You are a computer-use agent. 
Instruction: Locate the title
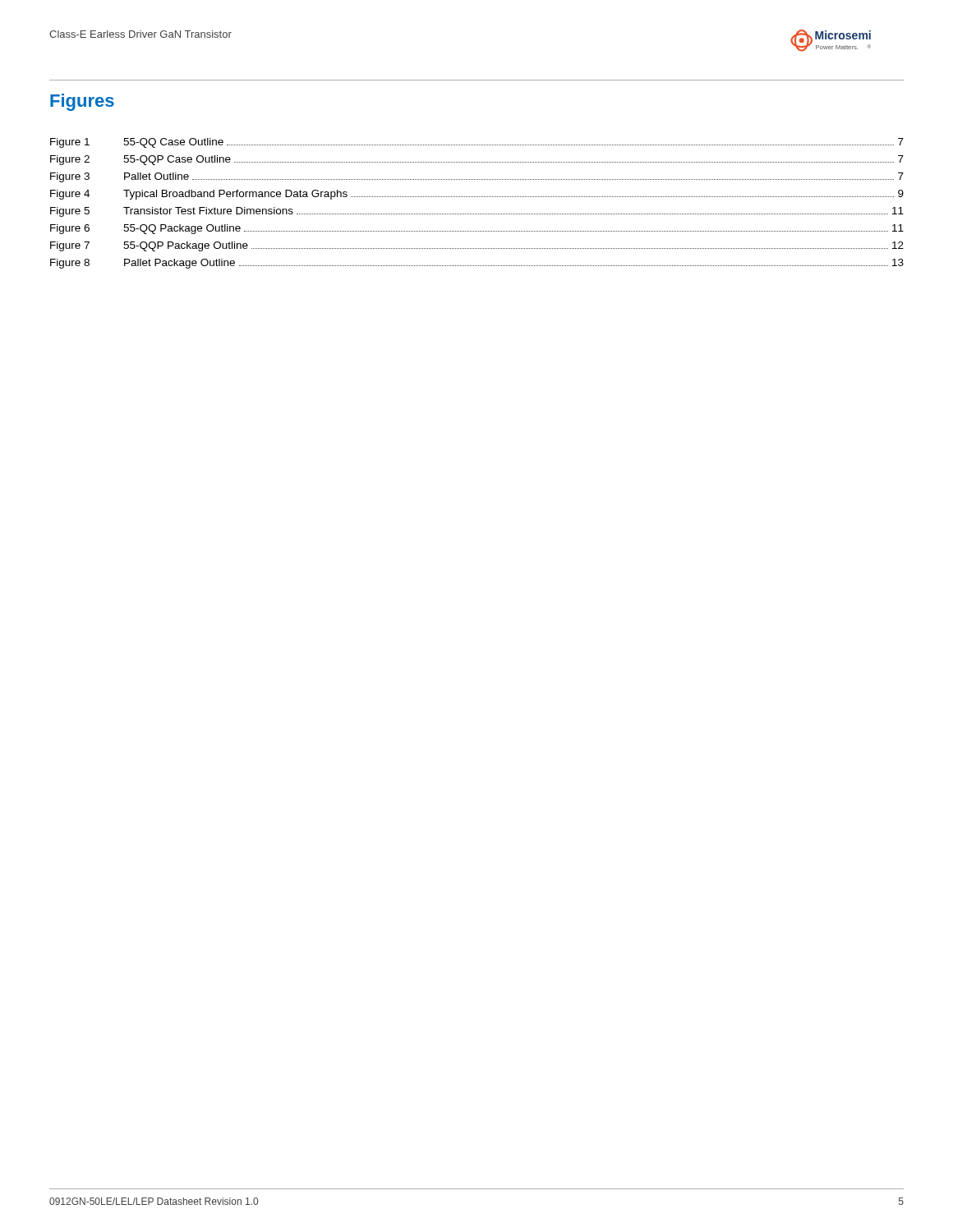[x=82, y=101]
